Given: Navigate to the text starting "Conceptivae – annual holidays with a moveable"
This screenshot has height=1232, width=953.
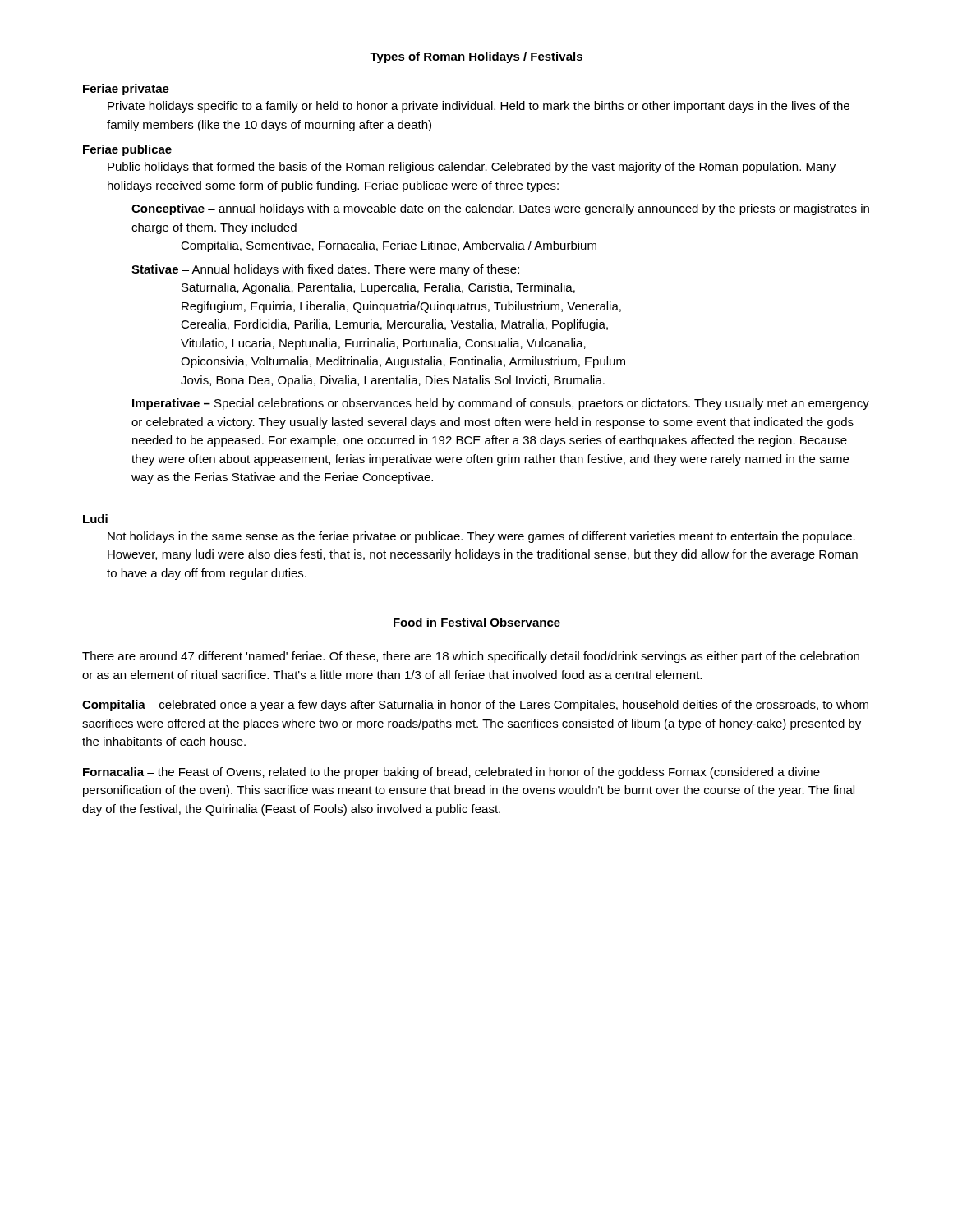Looking at the screenshot, I should pyautogui.click(x=500, y=209).
